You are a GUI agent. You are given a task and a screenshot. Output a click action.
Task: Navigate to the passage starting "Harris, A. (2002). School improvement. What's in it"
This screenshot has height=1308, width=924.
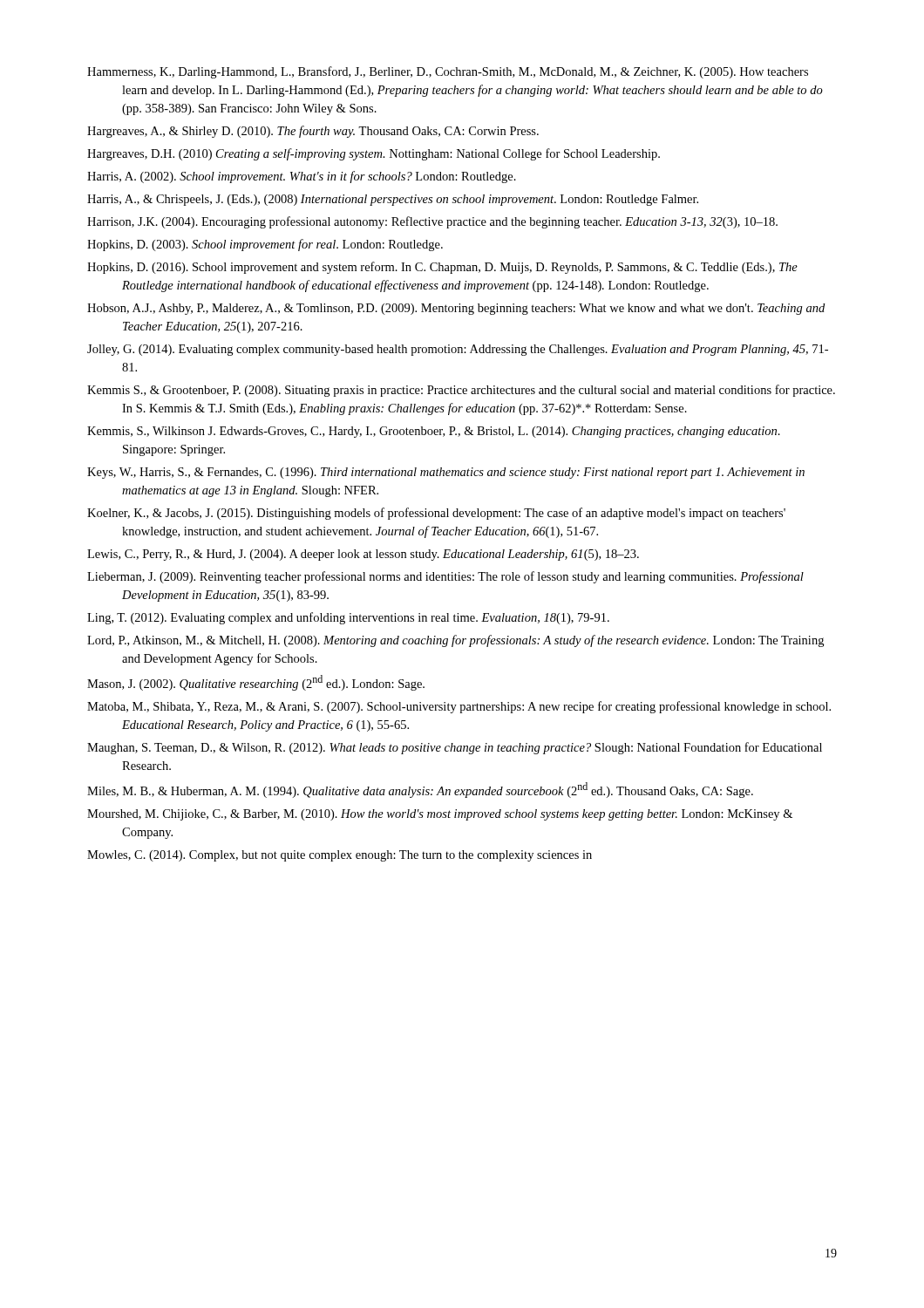click(x=302, y=176)
